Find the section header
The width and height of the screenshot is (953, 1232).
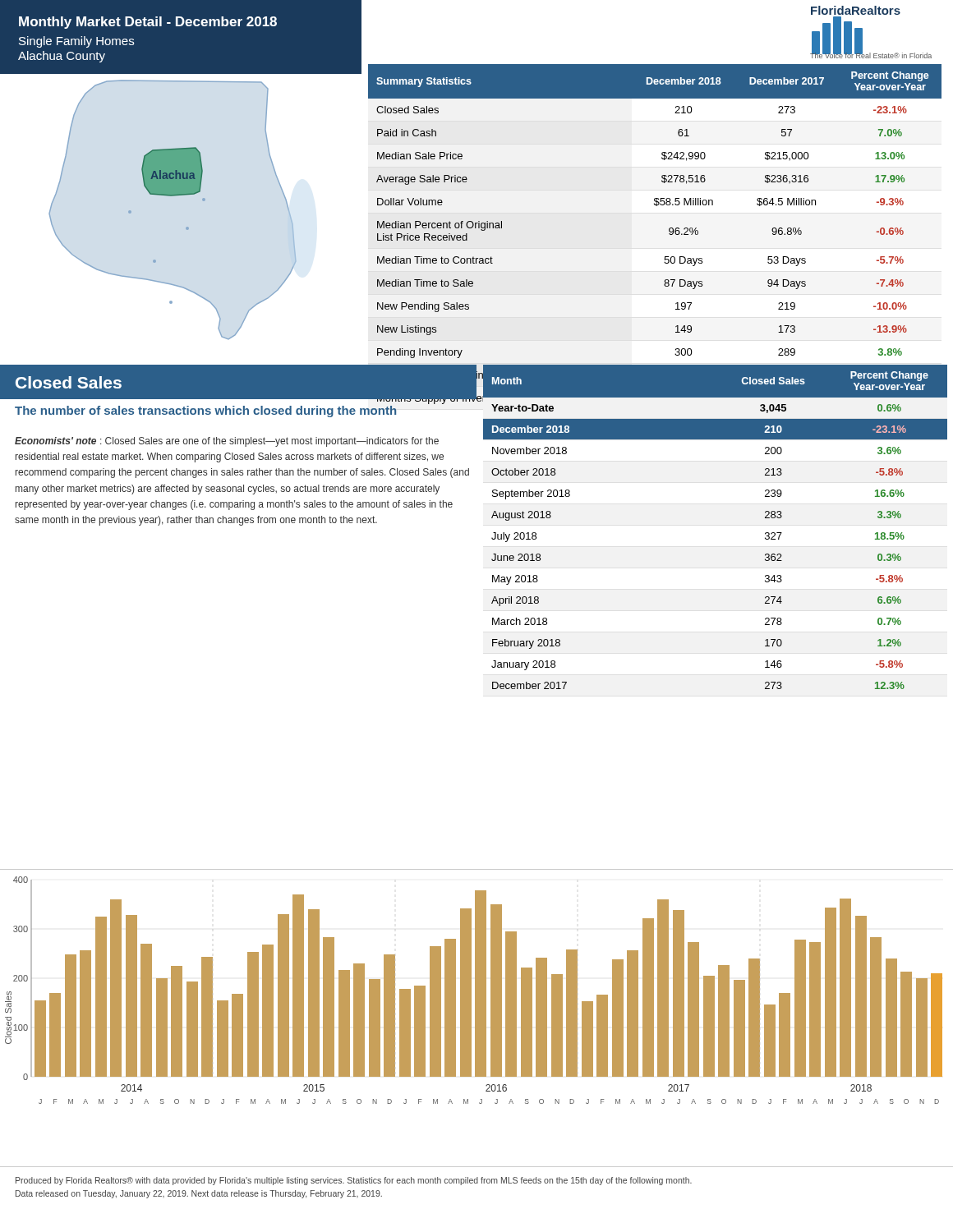coord(68,382)
